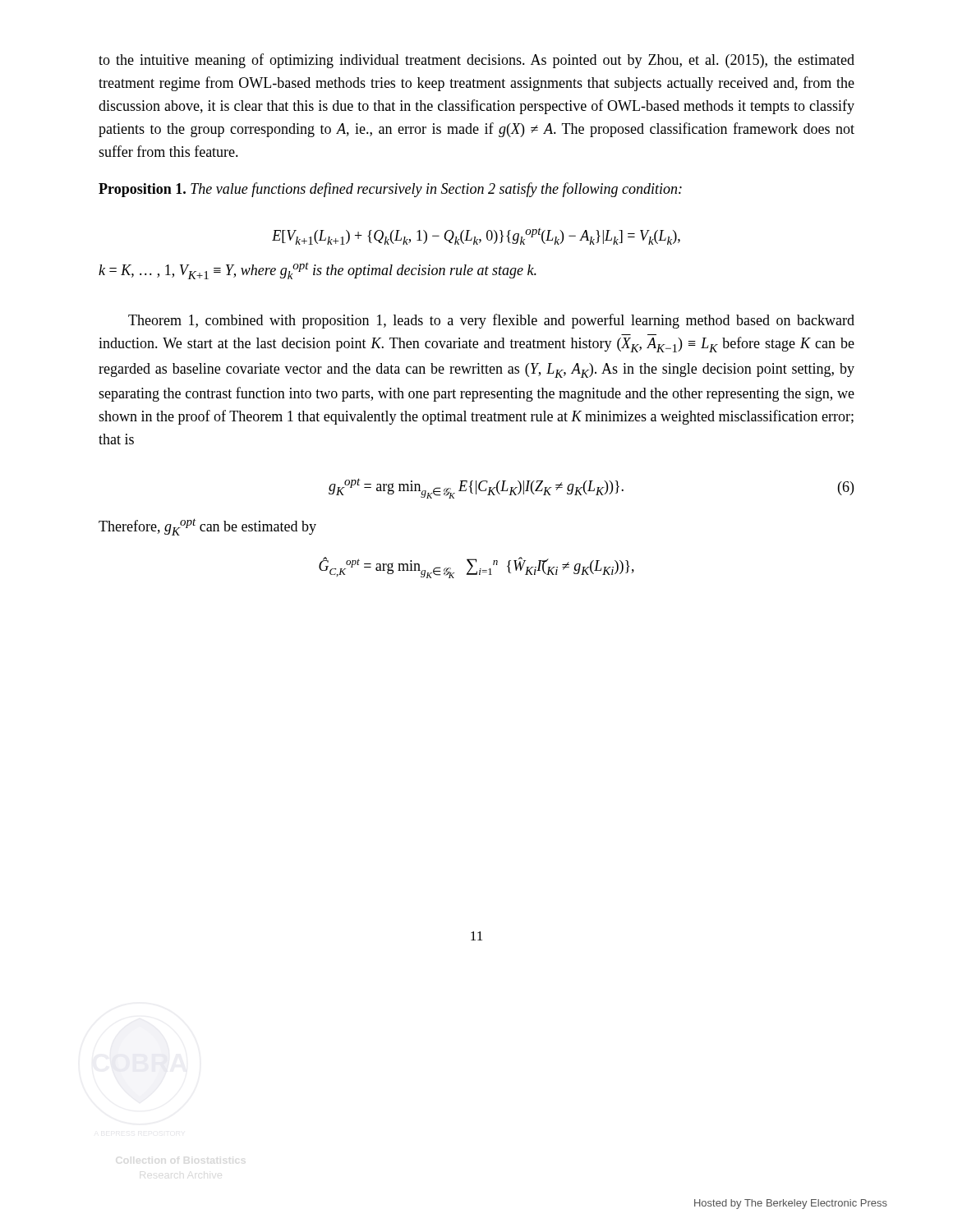Click the passage that begins "Theorem 1, combined with proposition 1,"
This screenshot has width=953, height=1232.
(476, 381)
